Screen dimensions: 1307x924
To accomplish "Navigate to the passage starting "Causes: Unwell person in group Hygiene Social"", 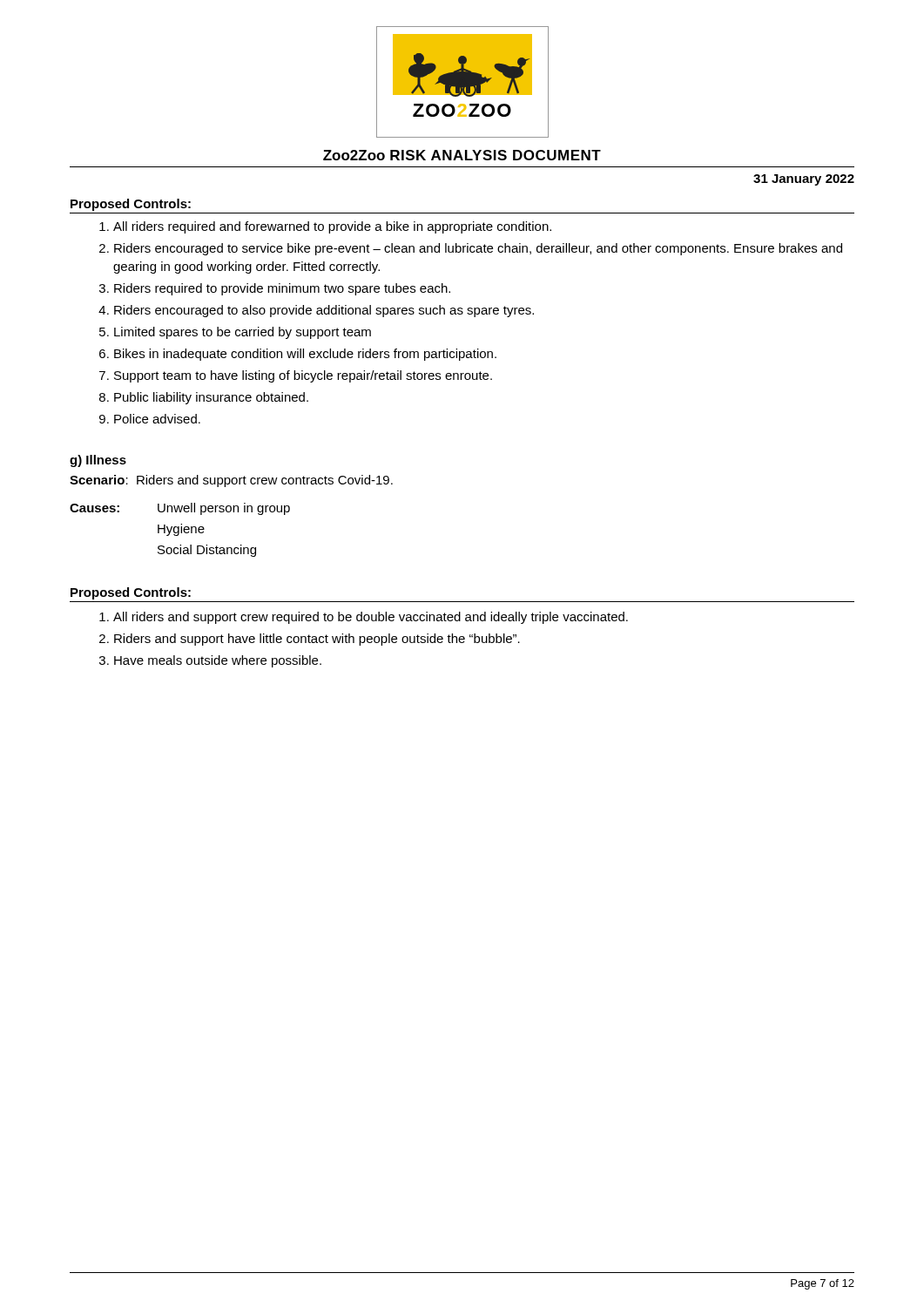I will pyautogui.click(x=180, y=529).
